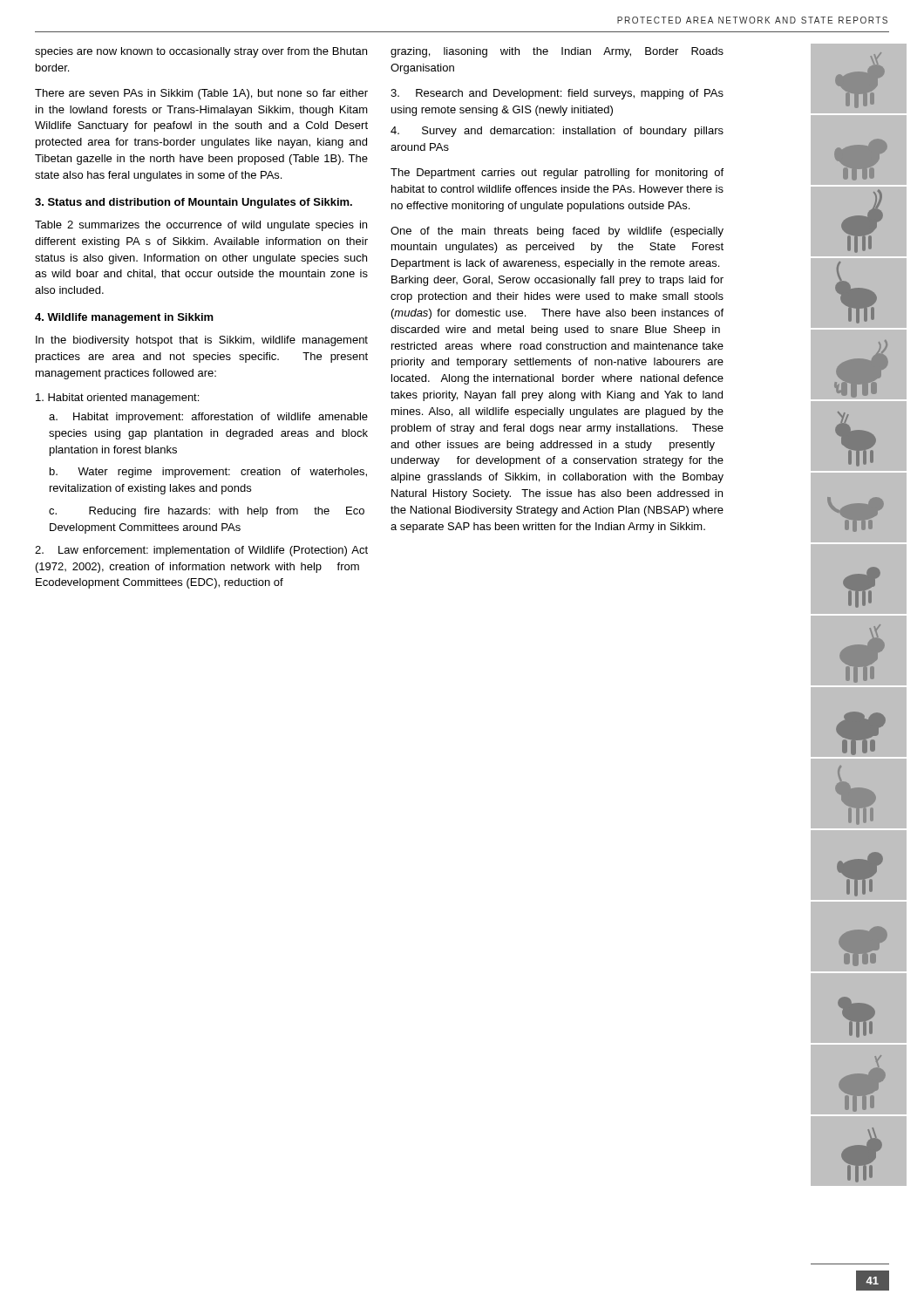The width and height of the screenshot is (924, 1308).
Task: Locate the text block that says "The Department carries"
Action: point(557,189)
